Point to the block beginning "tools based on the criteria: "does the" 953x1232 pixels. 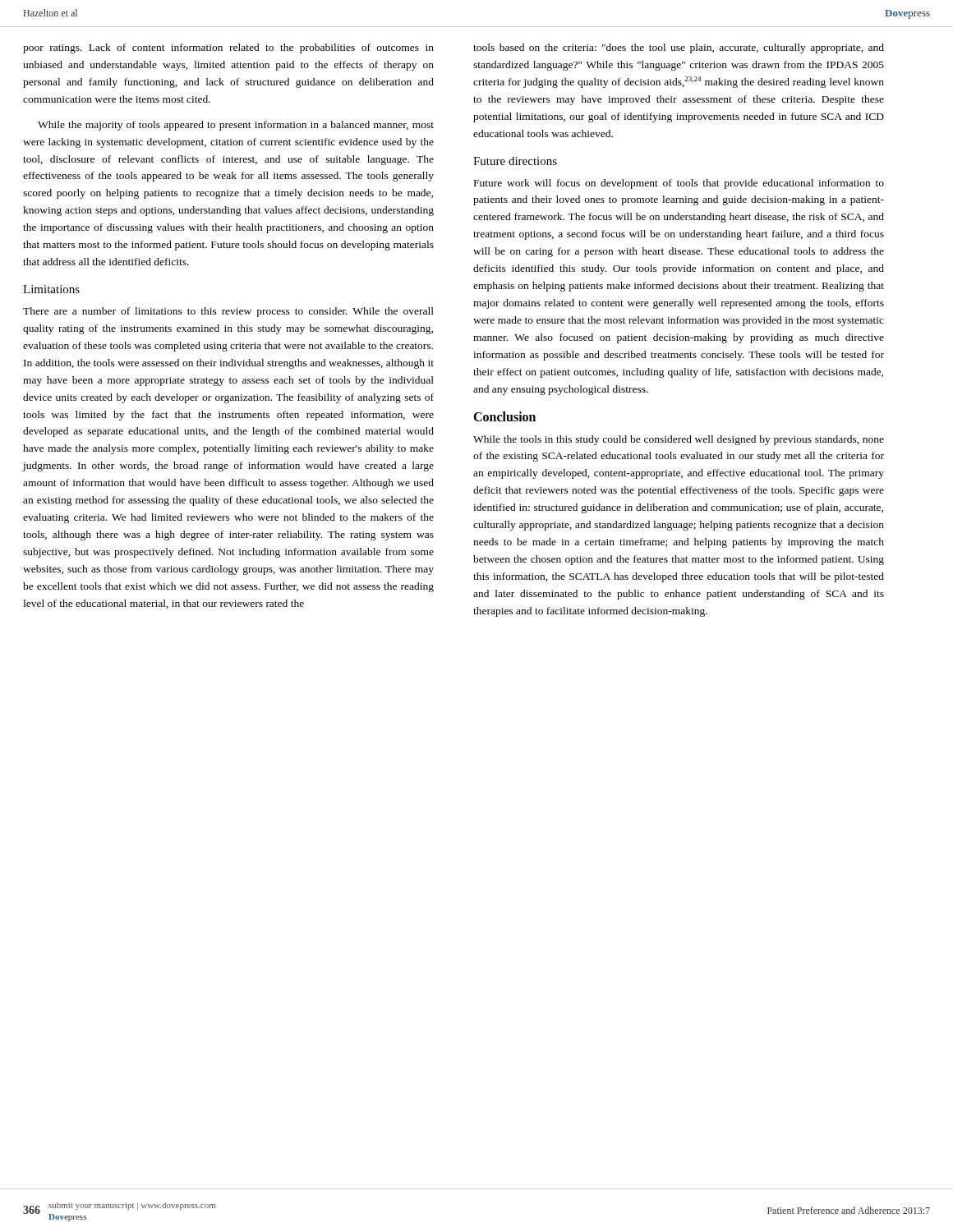(x=679, y=91)
